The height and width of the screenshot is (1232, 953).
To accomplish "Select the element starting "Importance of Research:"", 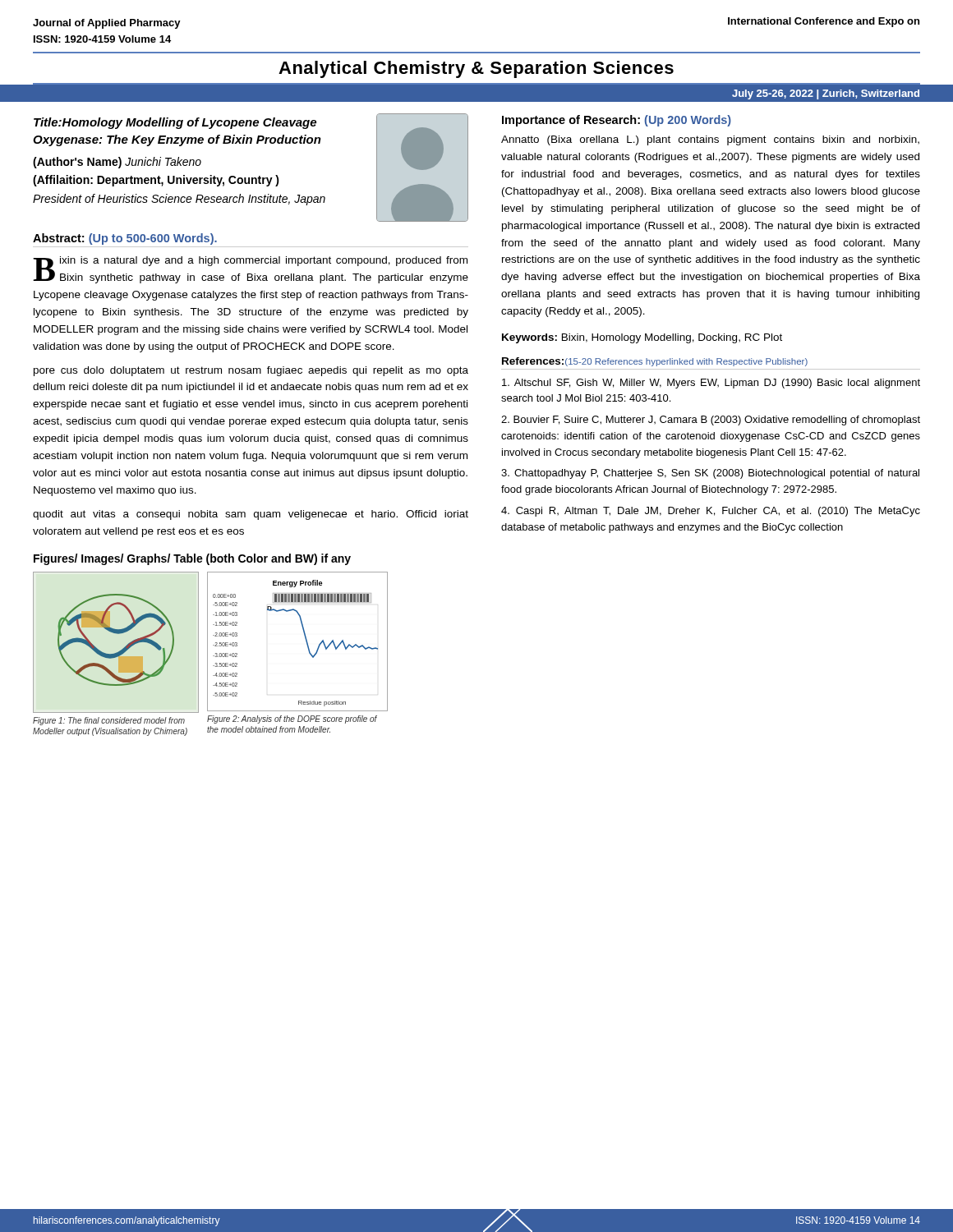I will tap(616, 120).
